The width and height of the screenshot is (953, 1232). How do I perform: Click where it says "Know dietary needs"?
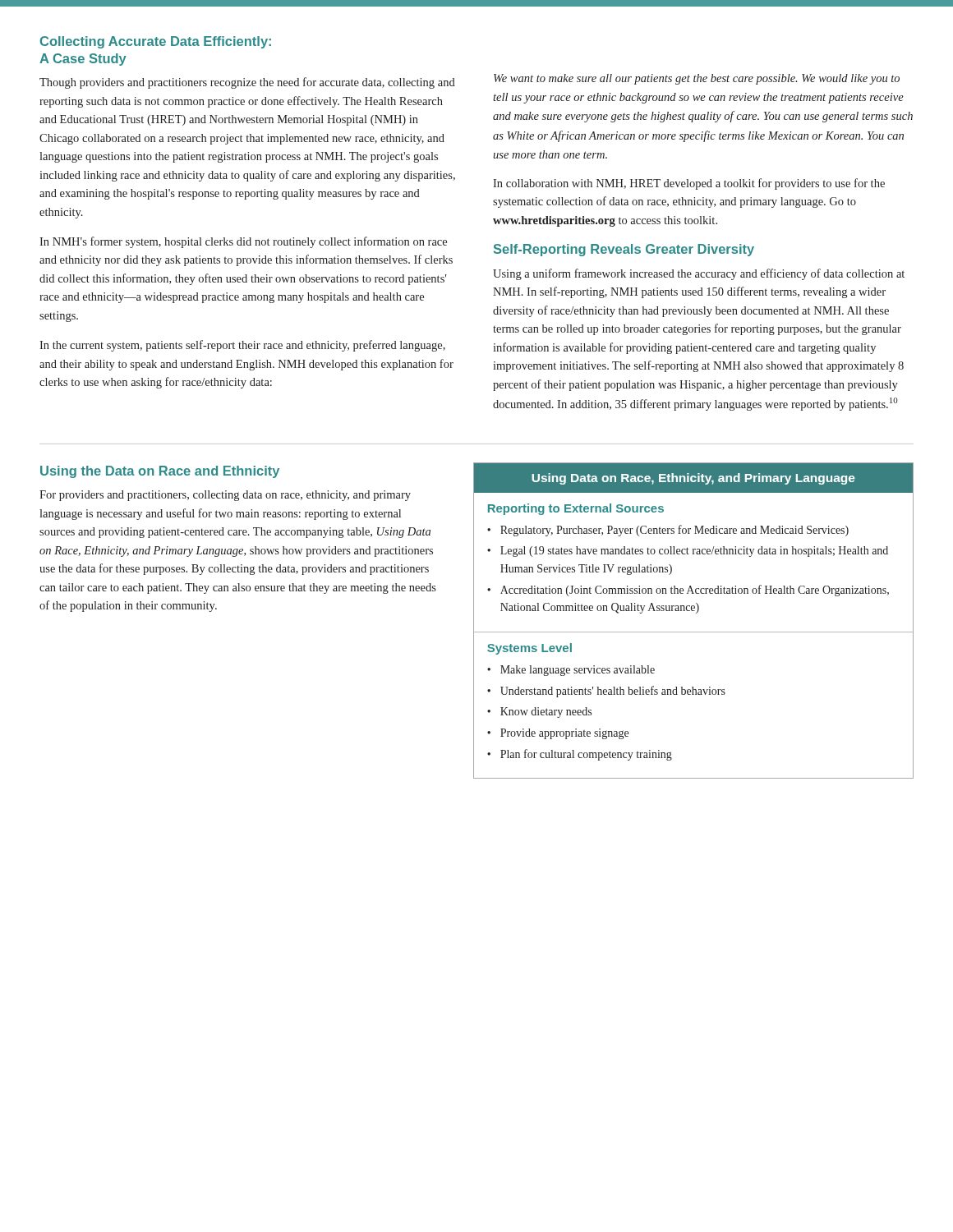pyautogui.click(x=546, y=712)
